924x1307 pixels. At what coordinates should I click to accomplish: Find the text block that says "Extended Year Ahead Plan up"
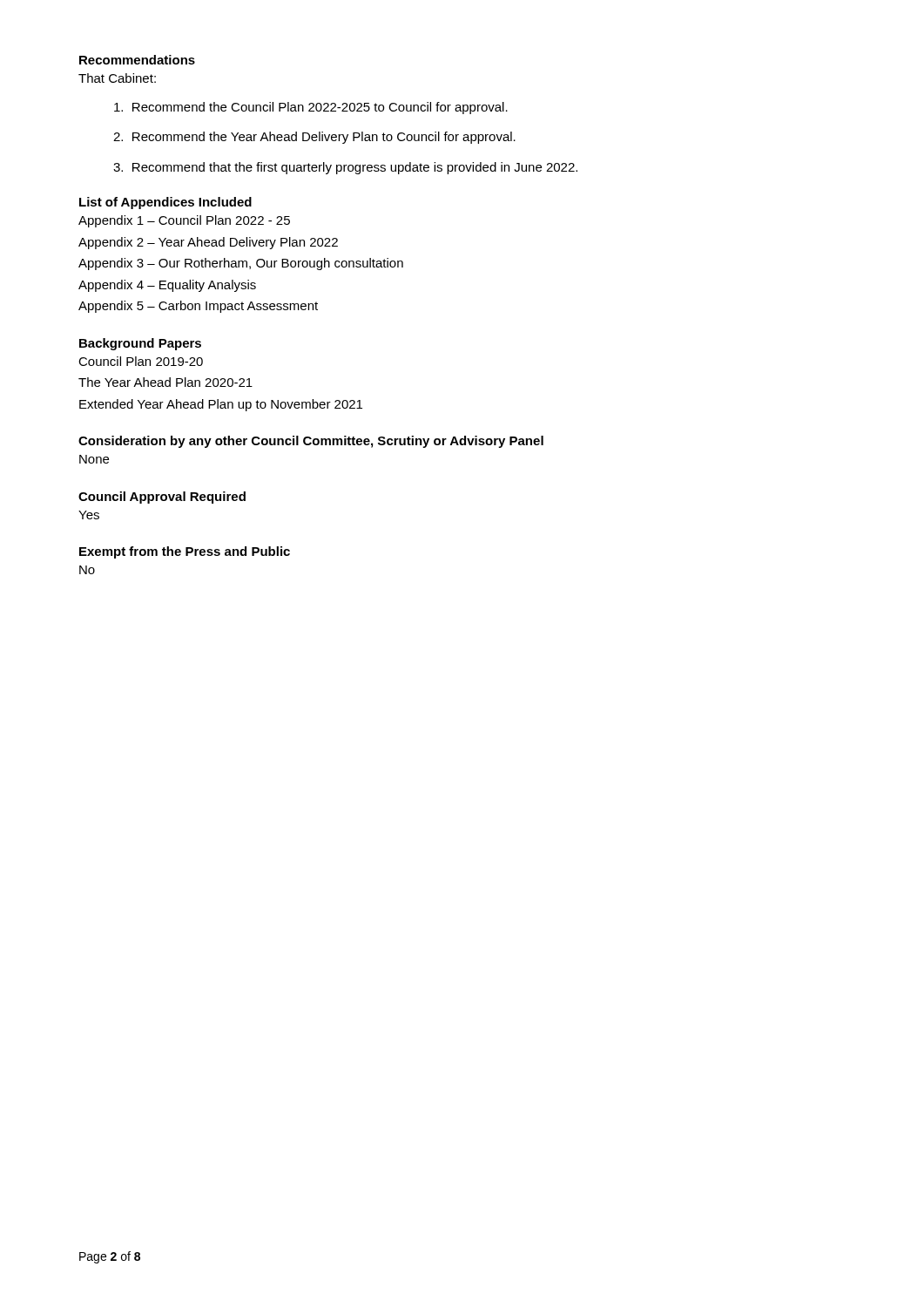[221, 403]
